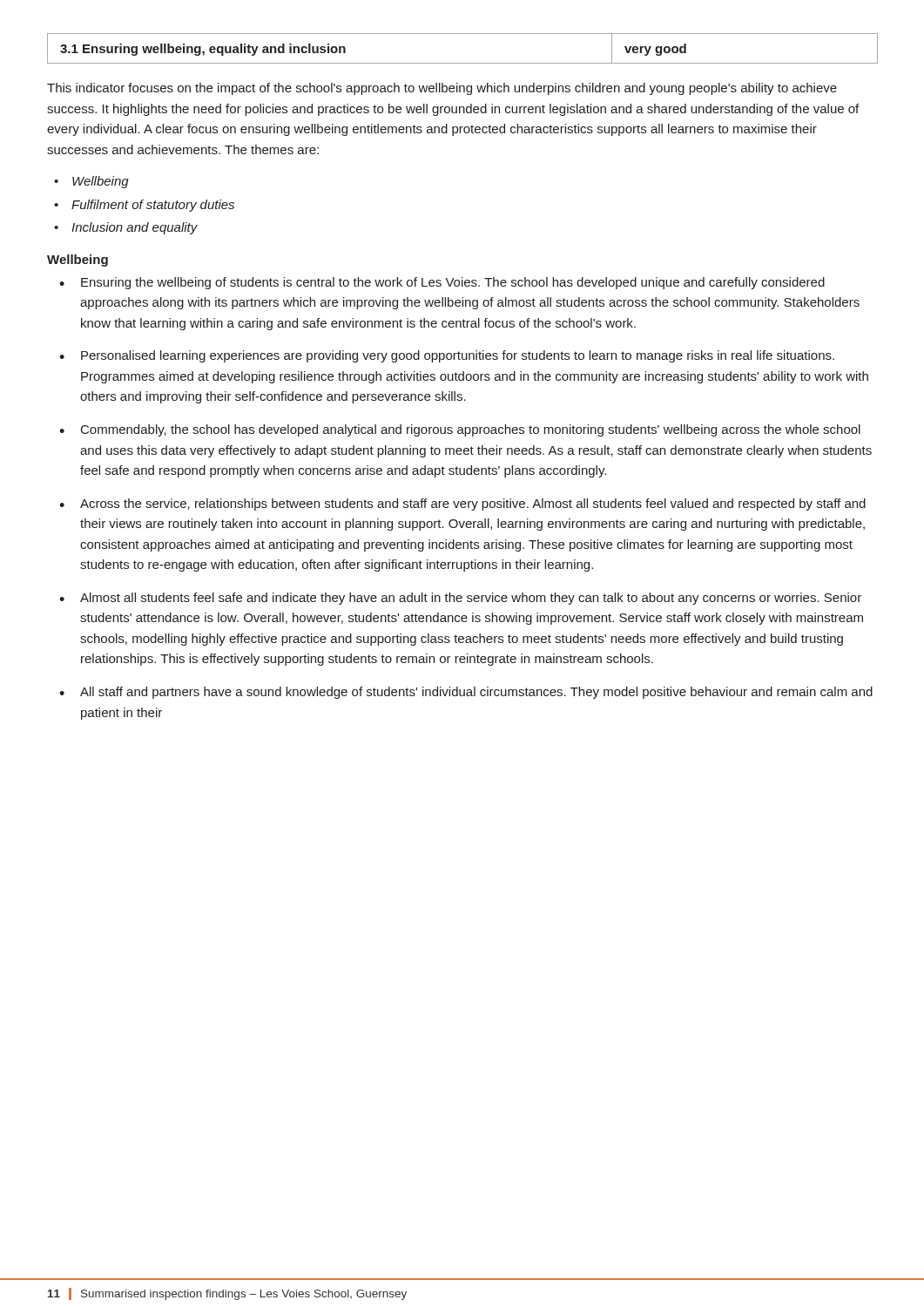Click where it says "Inclusion and equality"
The height and width of the screenshot is (1307, 924).
(134, 227)
